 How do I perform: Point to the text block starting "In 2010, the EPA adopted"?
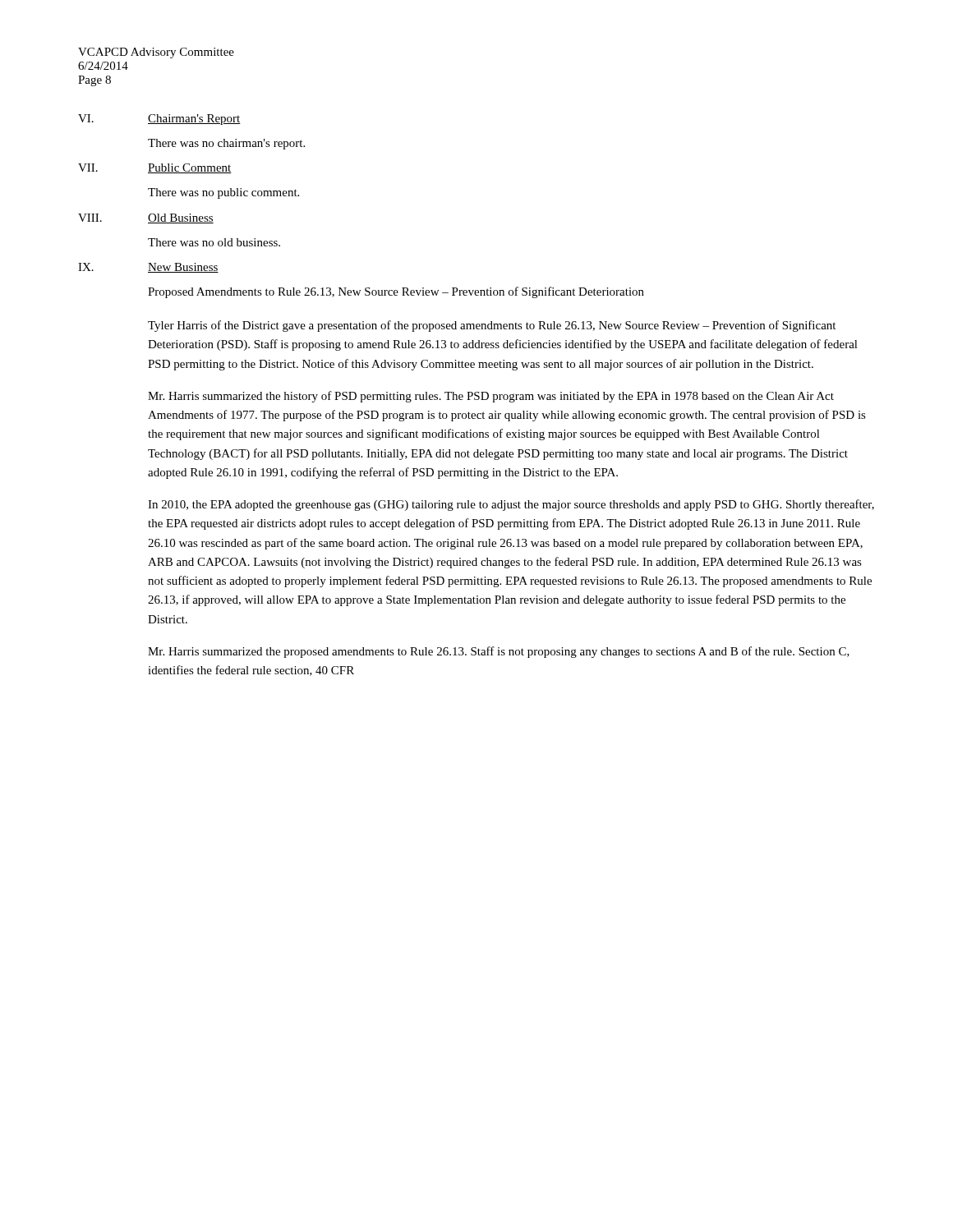(511, 562)
